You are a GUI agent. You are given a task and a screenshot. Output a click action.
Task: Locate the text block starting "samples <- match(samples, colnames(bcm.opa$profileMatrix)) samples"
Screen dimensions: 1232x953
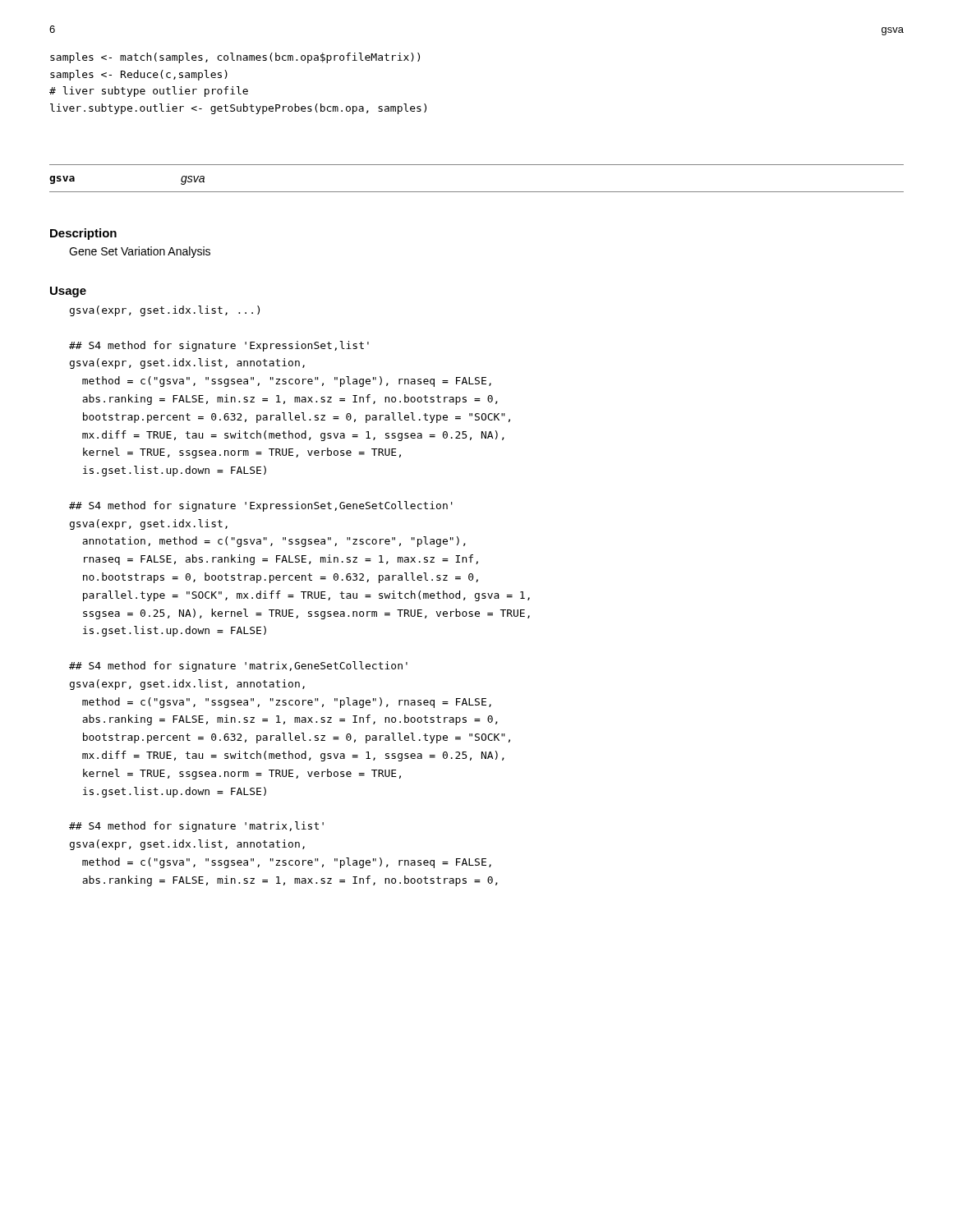point(239,82)
